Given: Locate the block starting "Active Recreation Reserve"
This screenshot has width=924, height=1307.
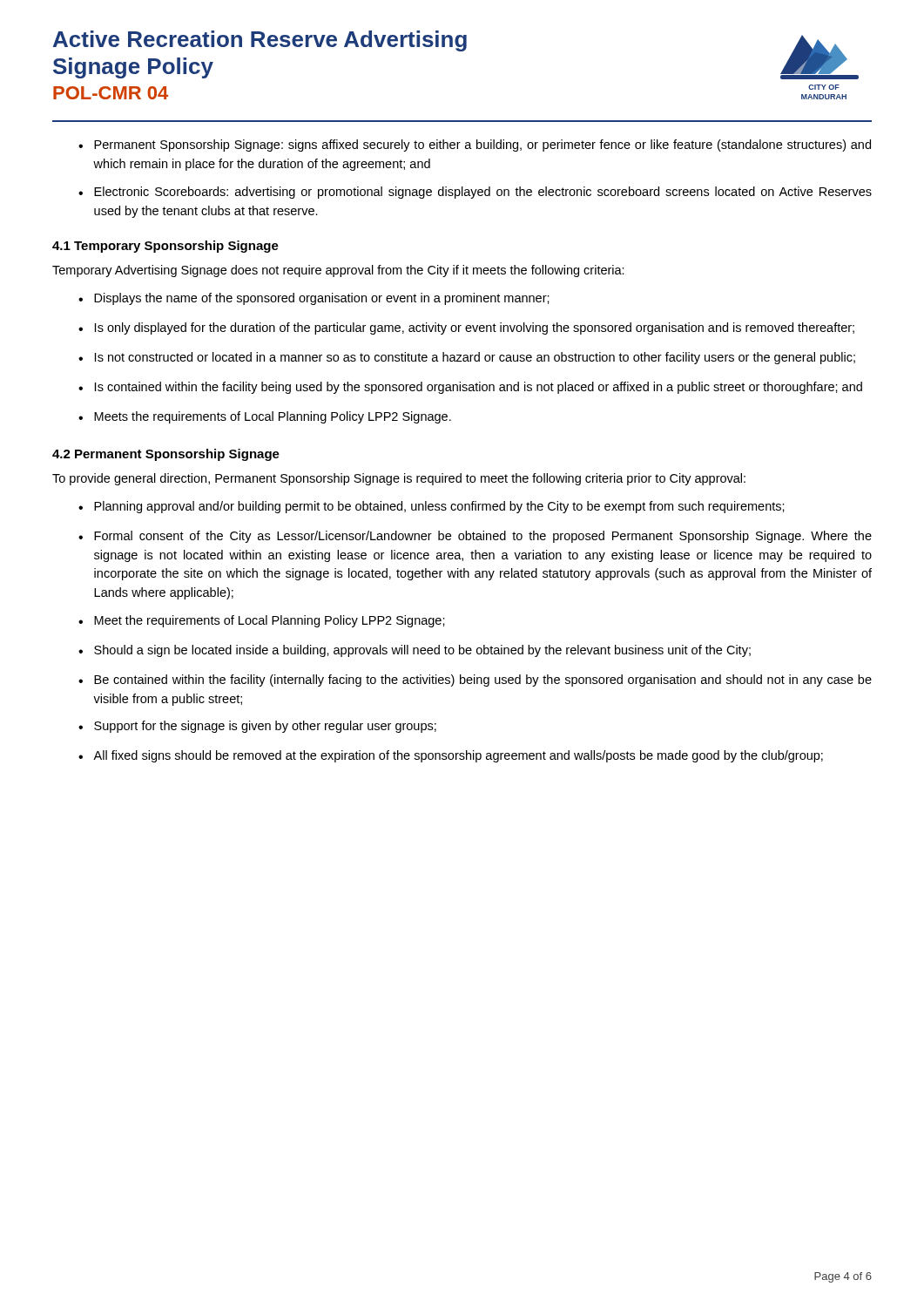Looking at the screenshot, I should [x=179, y=58].
